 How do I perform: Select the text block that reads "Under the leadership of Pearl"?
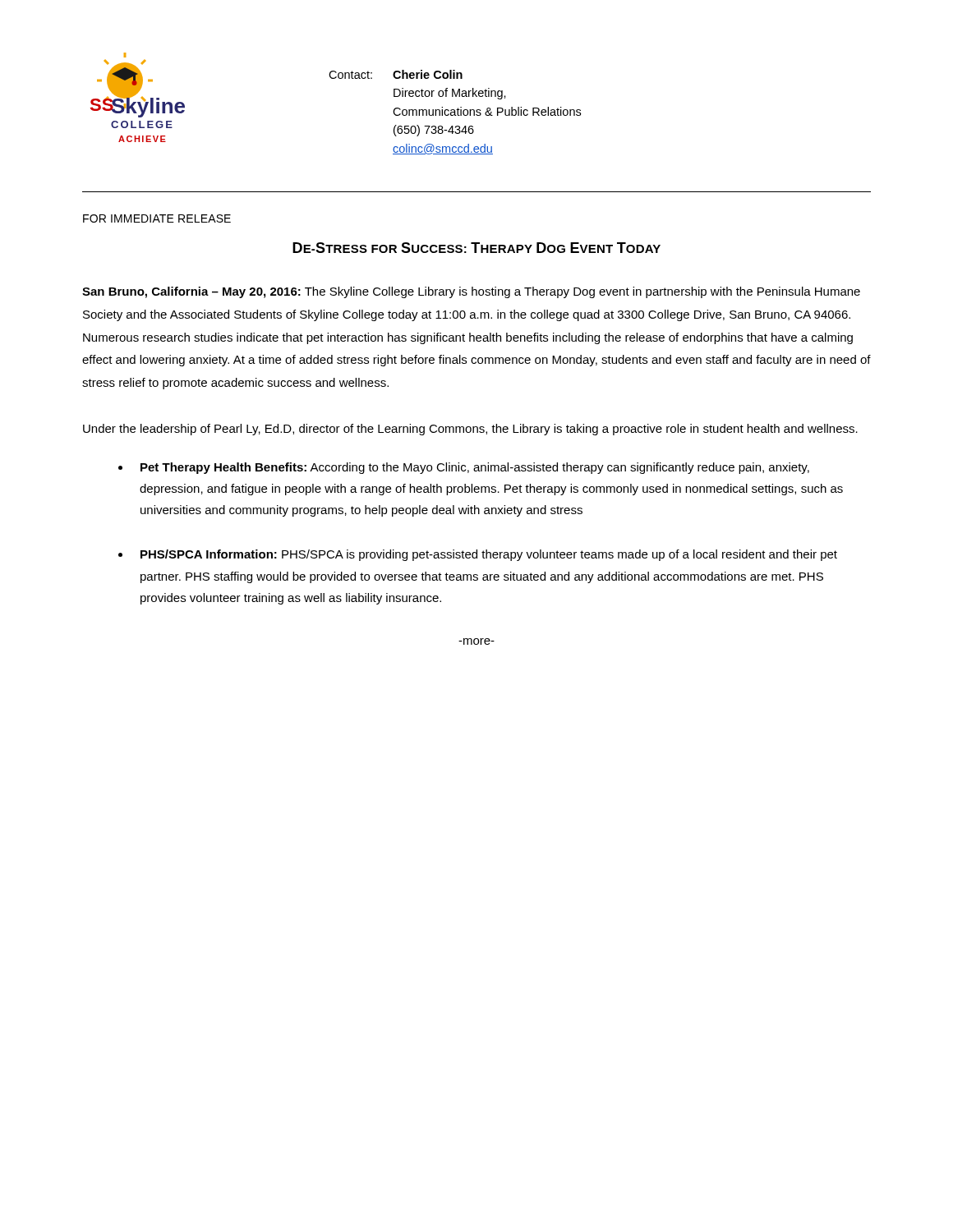(x=470, y=428)
